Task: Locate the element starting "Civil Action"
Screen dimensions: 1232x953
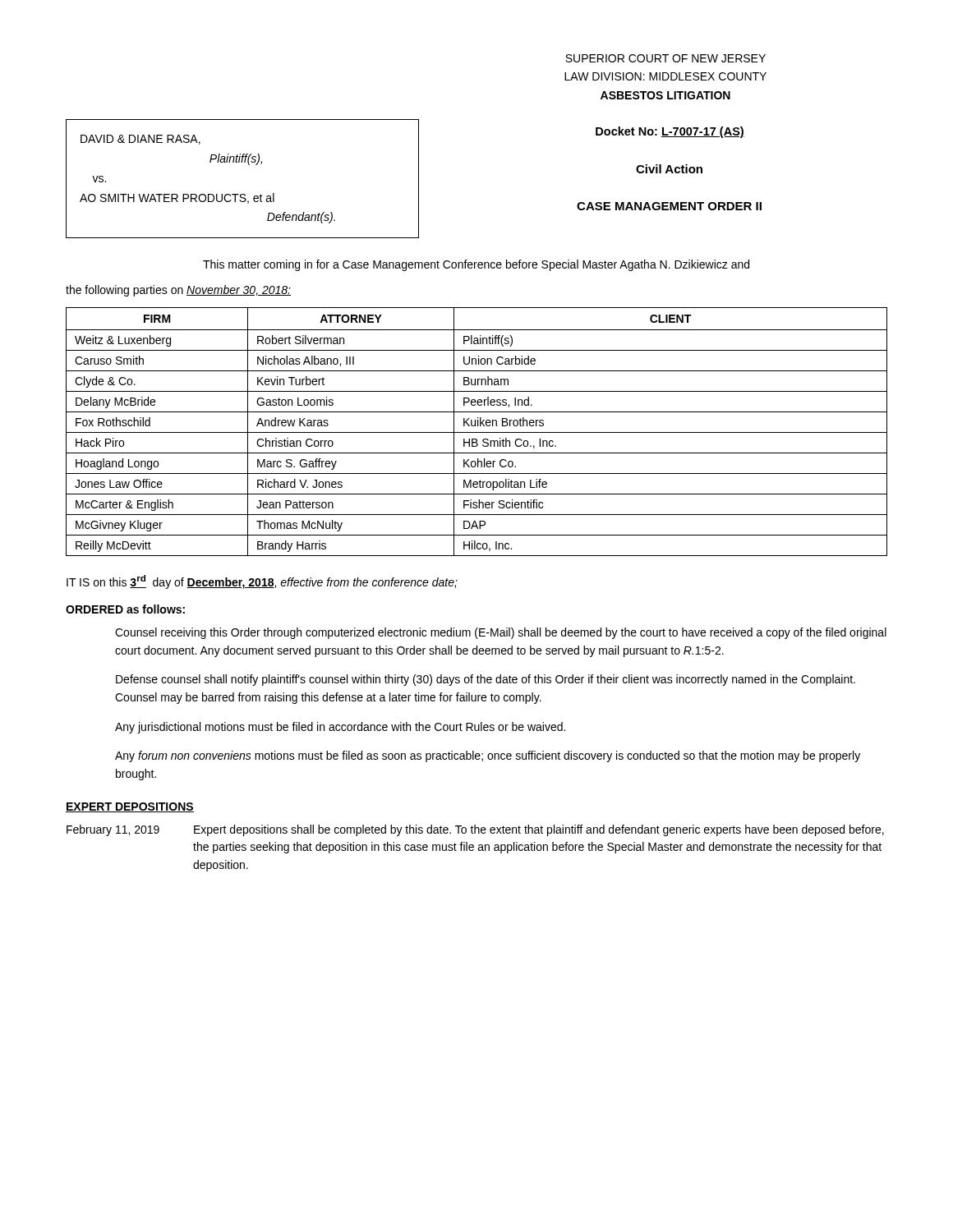Action: click(x=670, y=168)
